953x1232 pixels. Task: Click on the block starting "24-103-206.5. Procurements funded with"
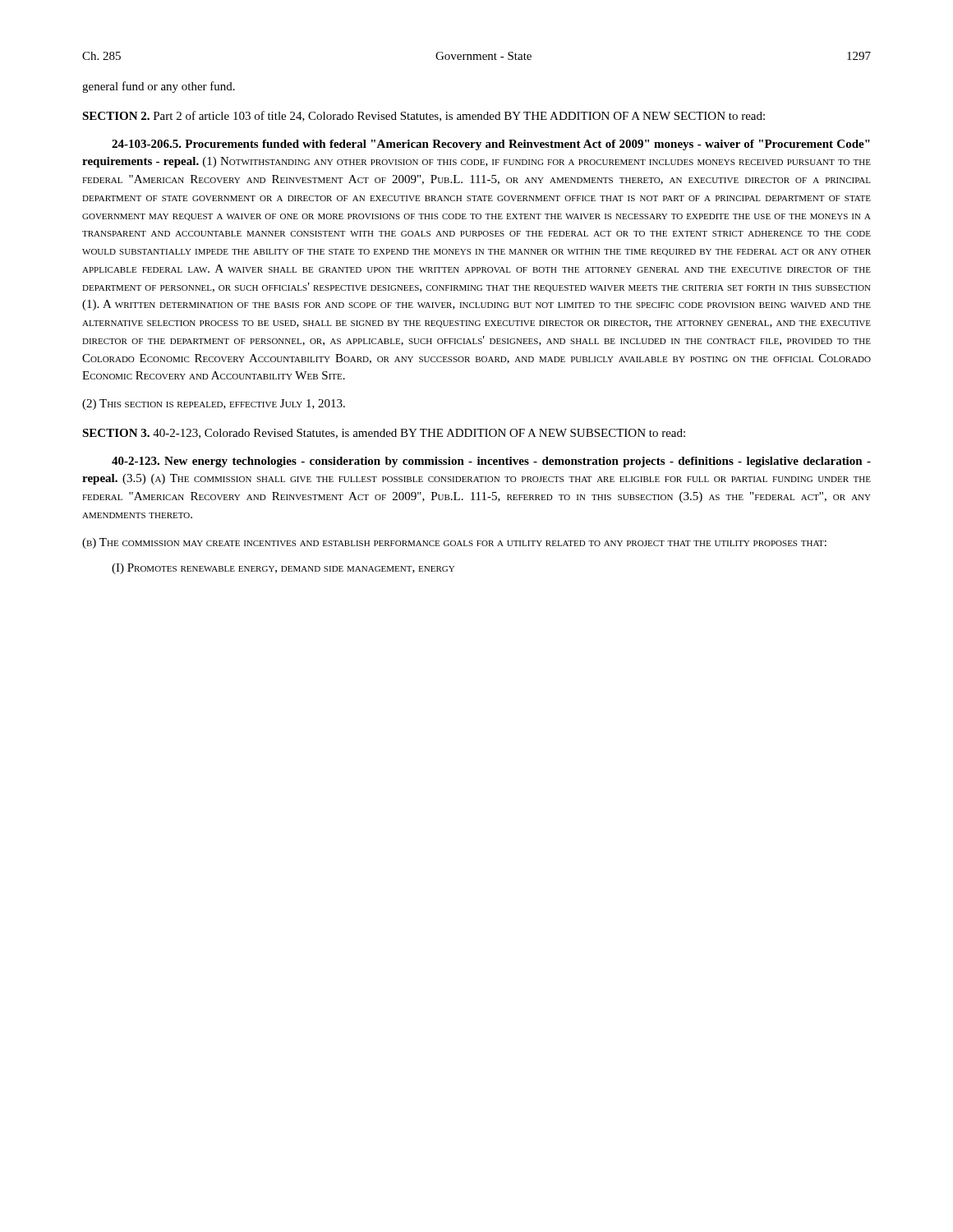tap(476, 259)
